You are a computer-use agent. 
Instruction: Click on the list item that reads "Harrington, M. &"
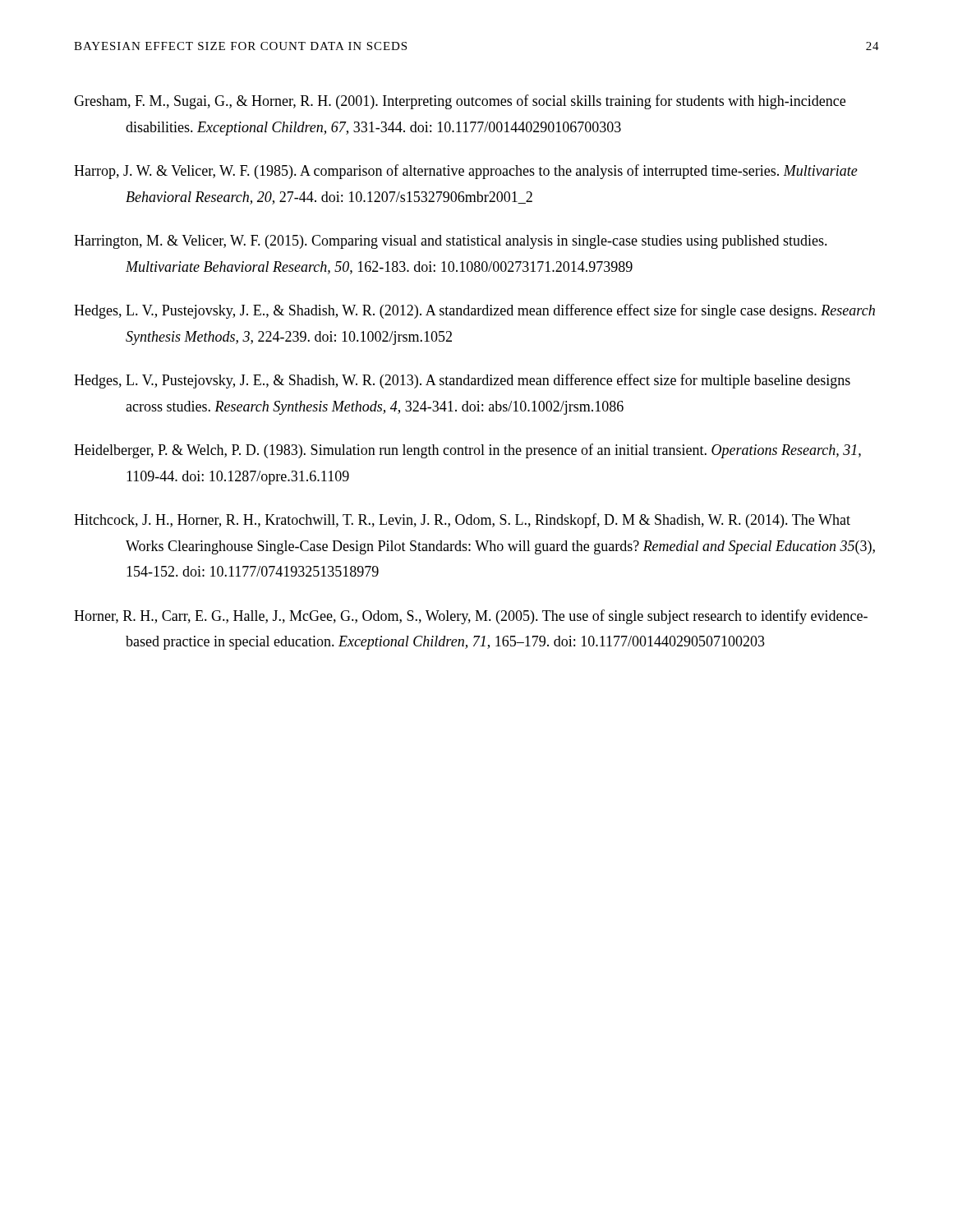451,254
